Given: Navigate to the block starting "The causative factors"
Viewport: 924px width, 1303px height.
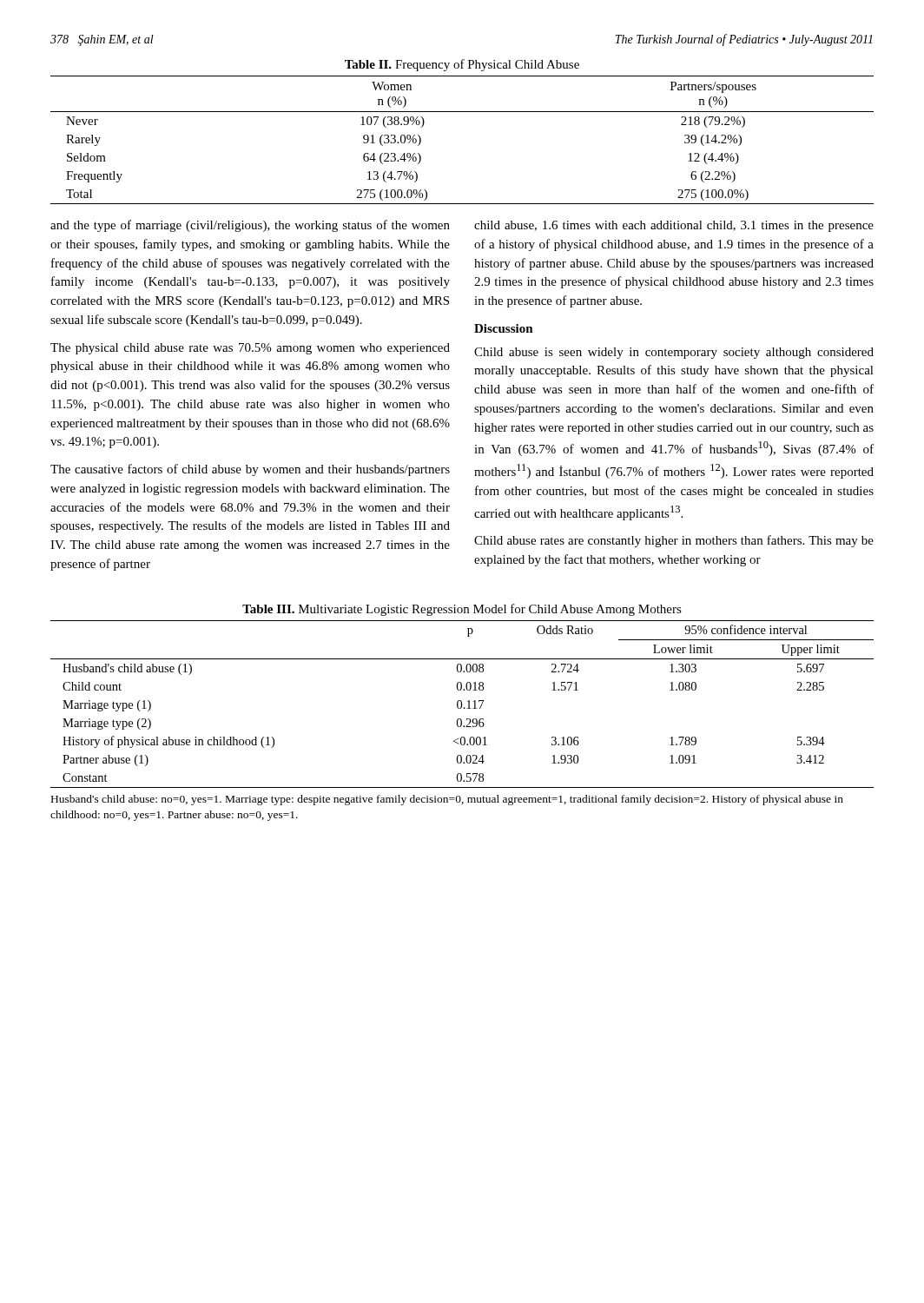Looking at the screenshot, I should pos(250,517).
